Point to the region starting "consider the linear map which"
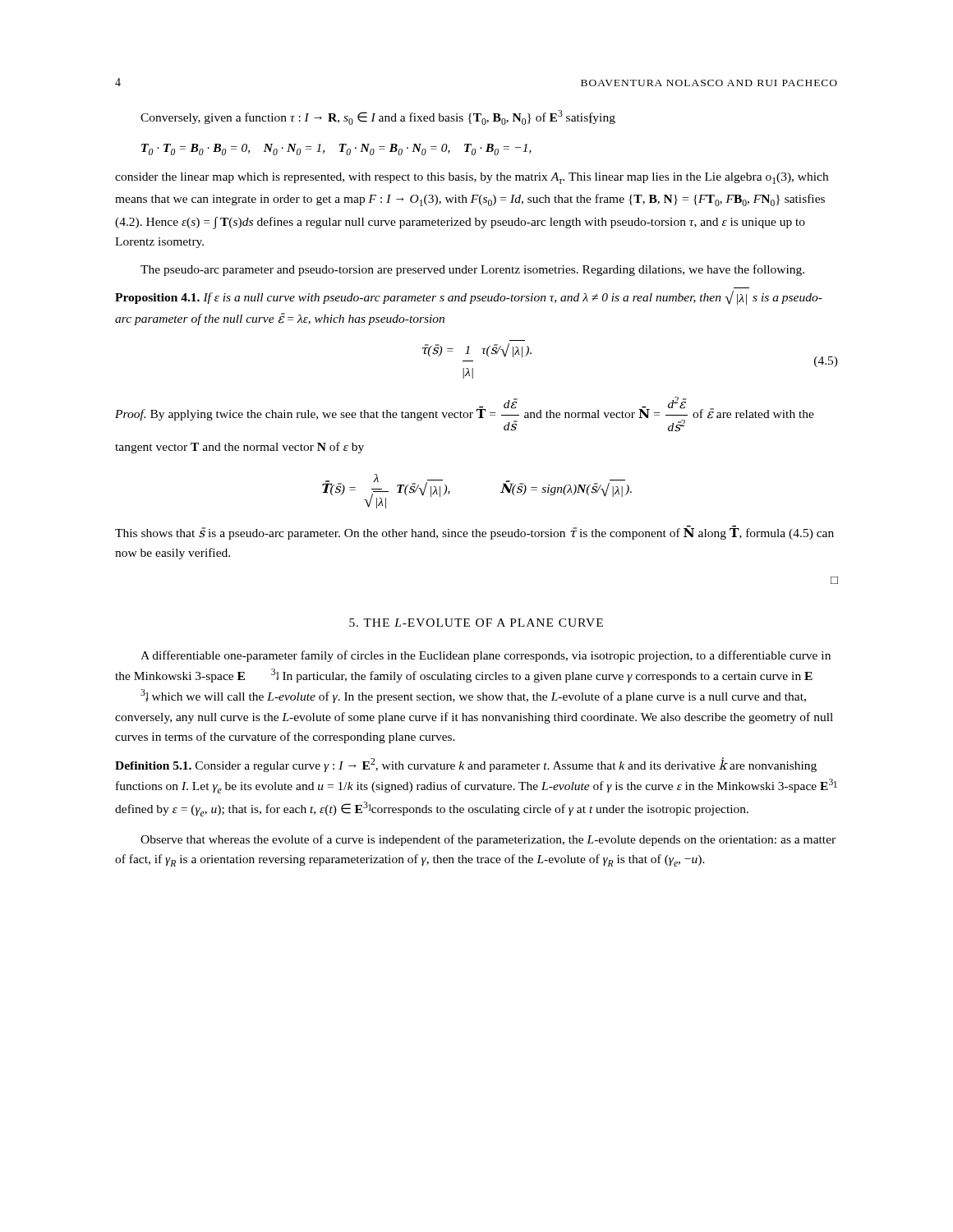The image size is (953, 1232). click(476, 223)
